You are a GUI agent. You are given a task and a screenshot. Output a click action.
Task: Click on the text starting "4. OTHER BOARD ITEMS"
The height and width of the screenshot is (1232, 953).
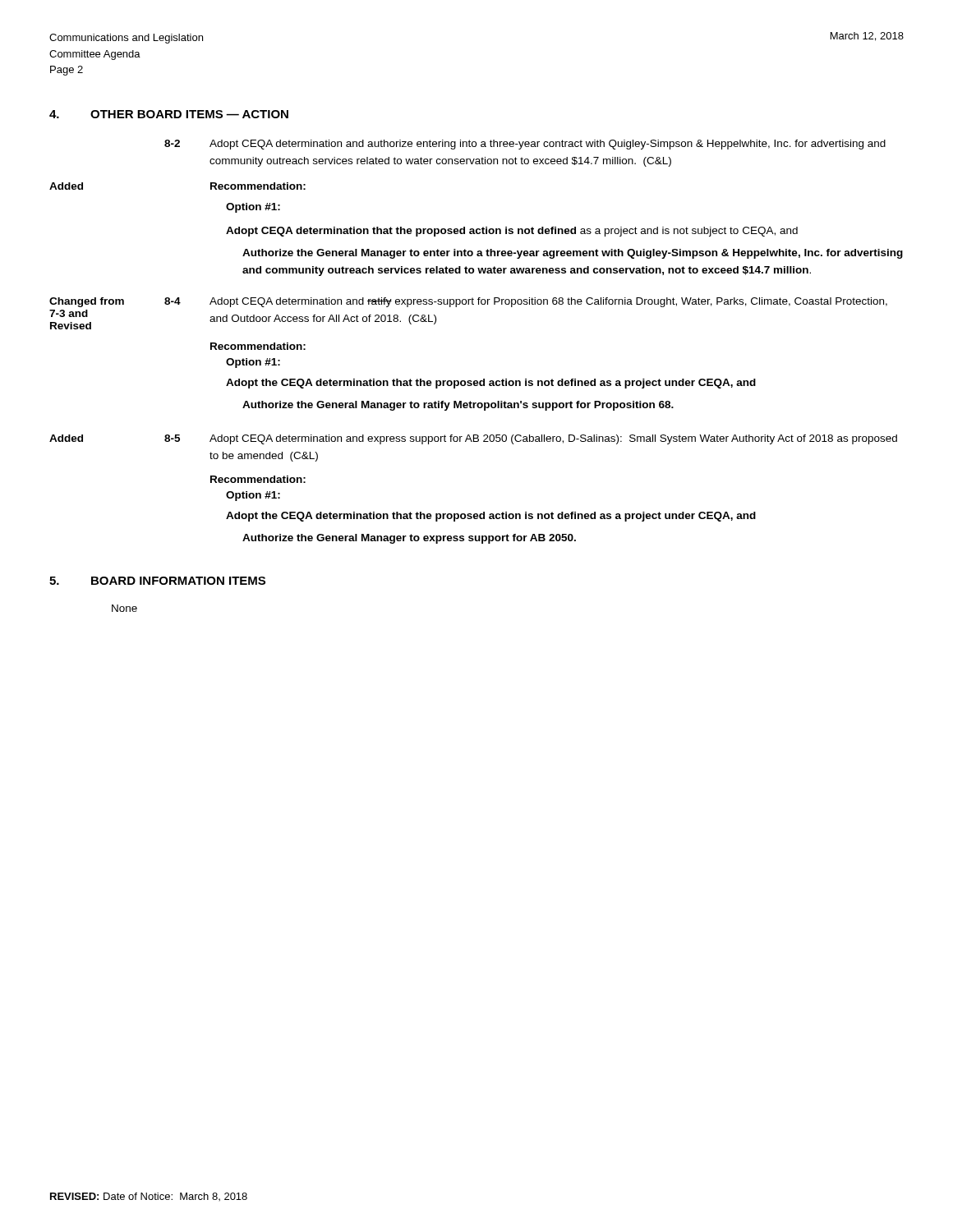[x=169, y=114]
